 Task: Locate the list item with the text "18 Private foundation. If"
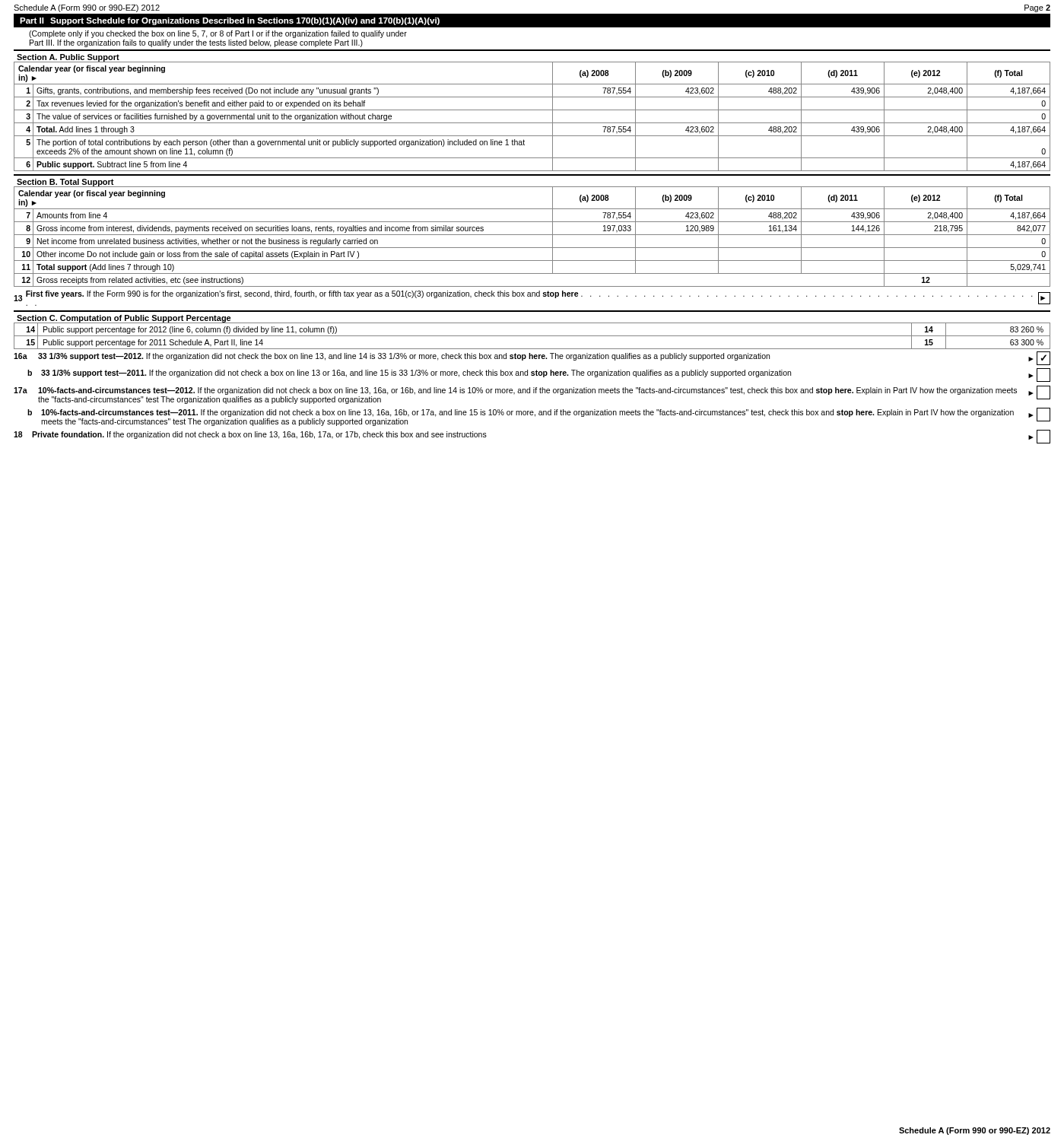click(x=255, y=436)
